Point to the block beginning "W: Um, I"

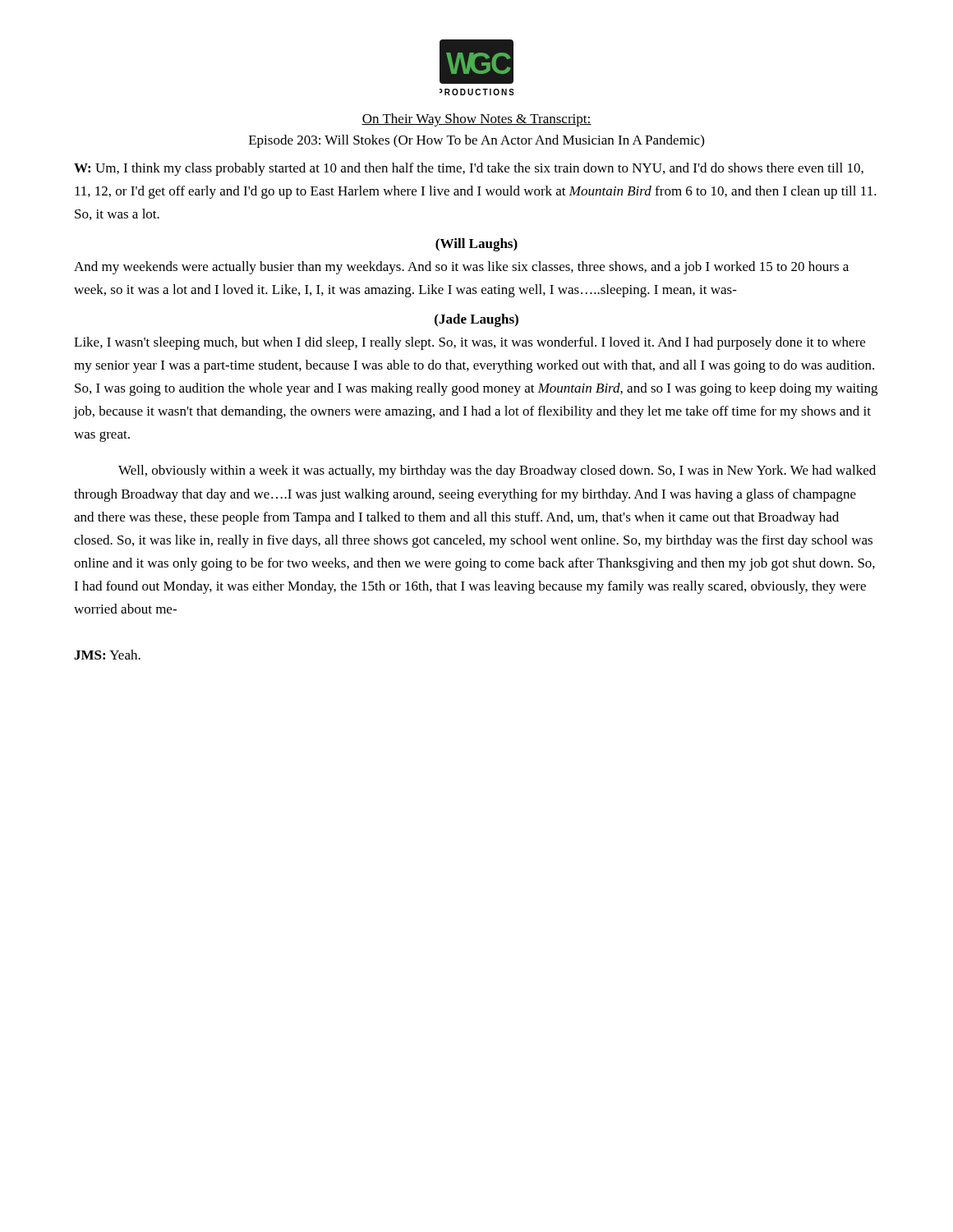475,191
